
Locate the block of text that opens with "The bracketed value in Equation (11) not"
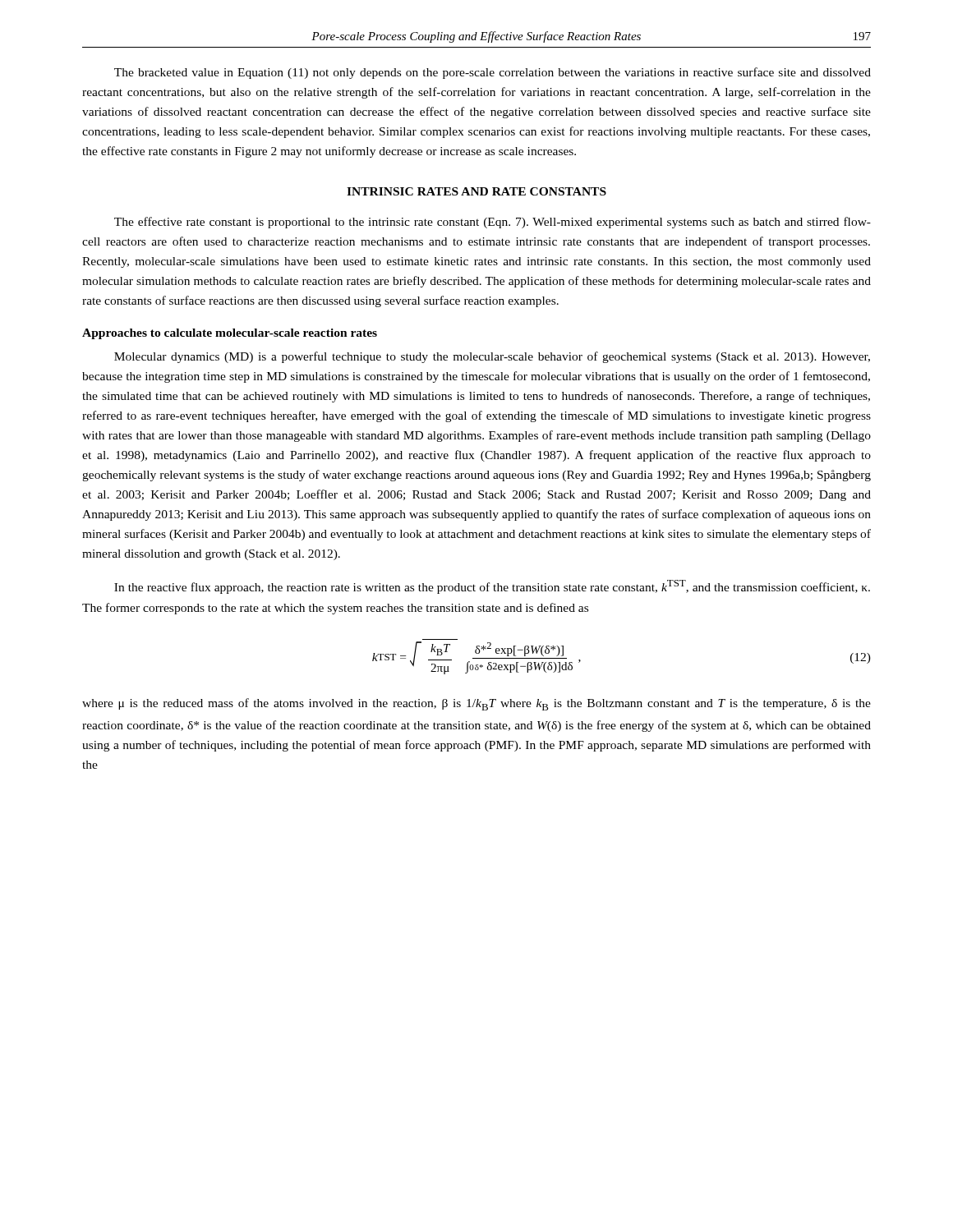point(476,112)
